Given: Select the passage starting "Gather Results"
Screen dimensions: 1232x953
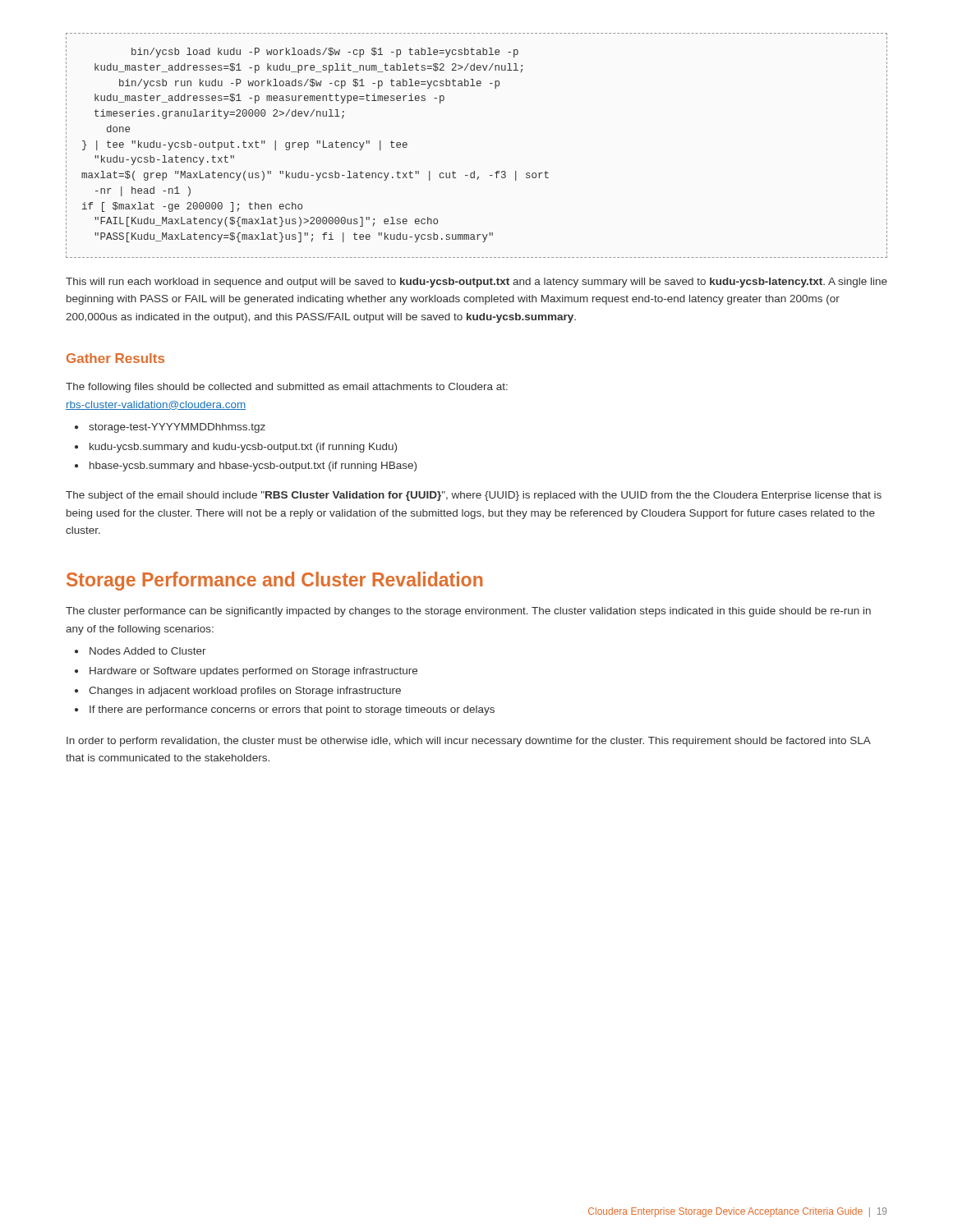Looking at the screenshot, I should click(115, 358).
